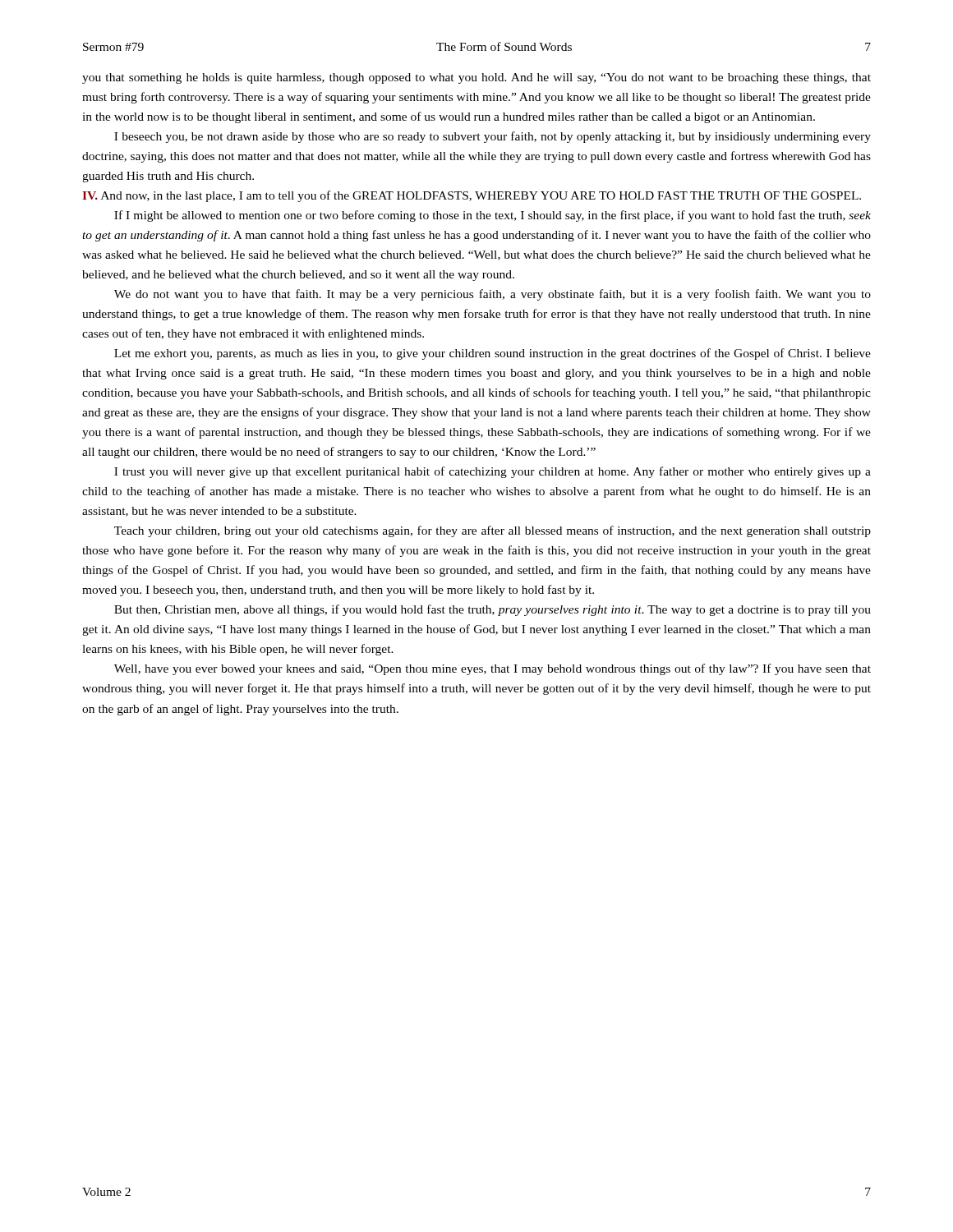Screen dimensions: 1232x953
Task: Point to the passage starting "But then, Christian men, above all things, if"
Action: pos(476,629)
